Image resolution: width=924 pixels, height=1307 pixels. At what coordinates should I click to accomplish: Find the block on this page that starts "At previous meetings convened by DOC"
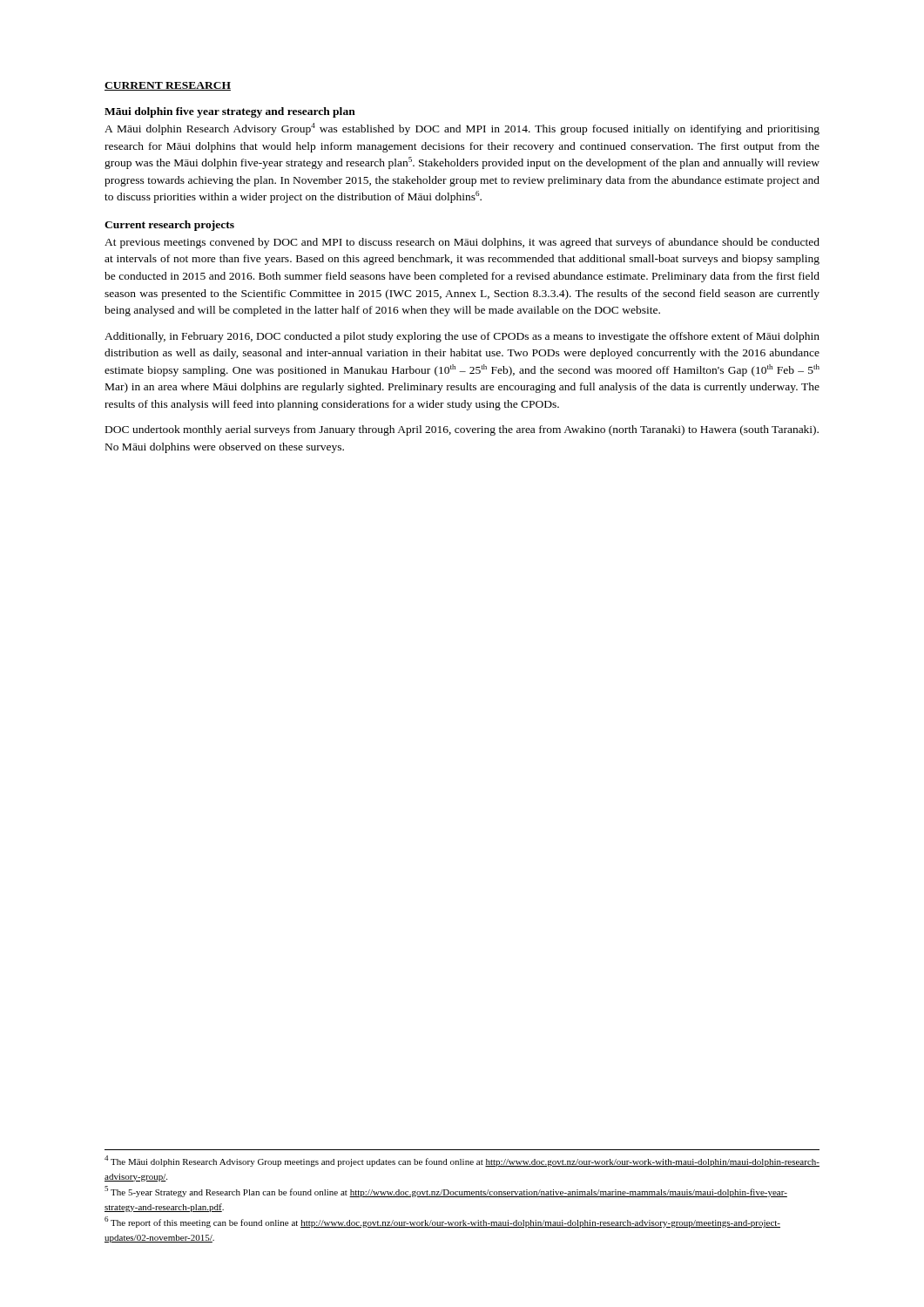462,276
